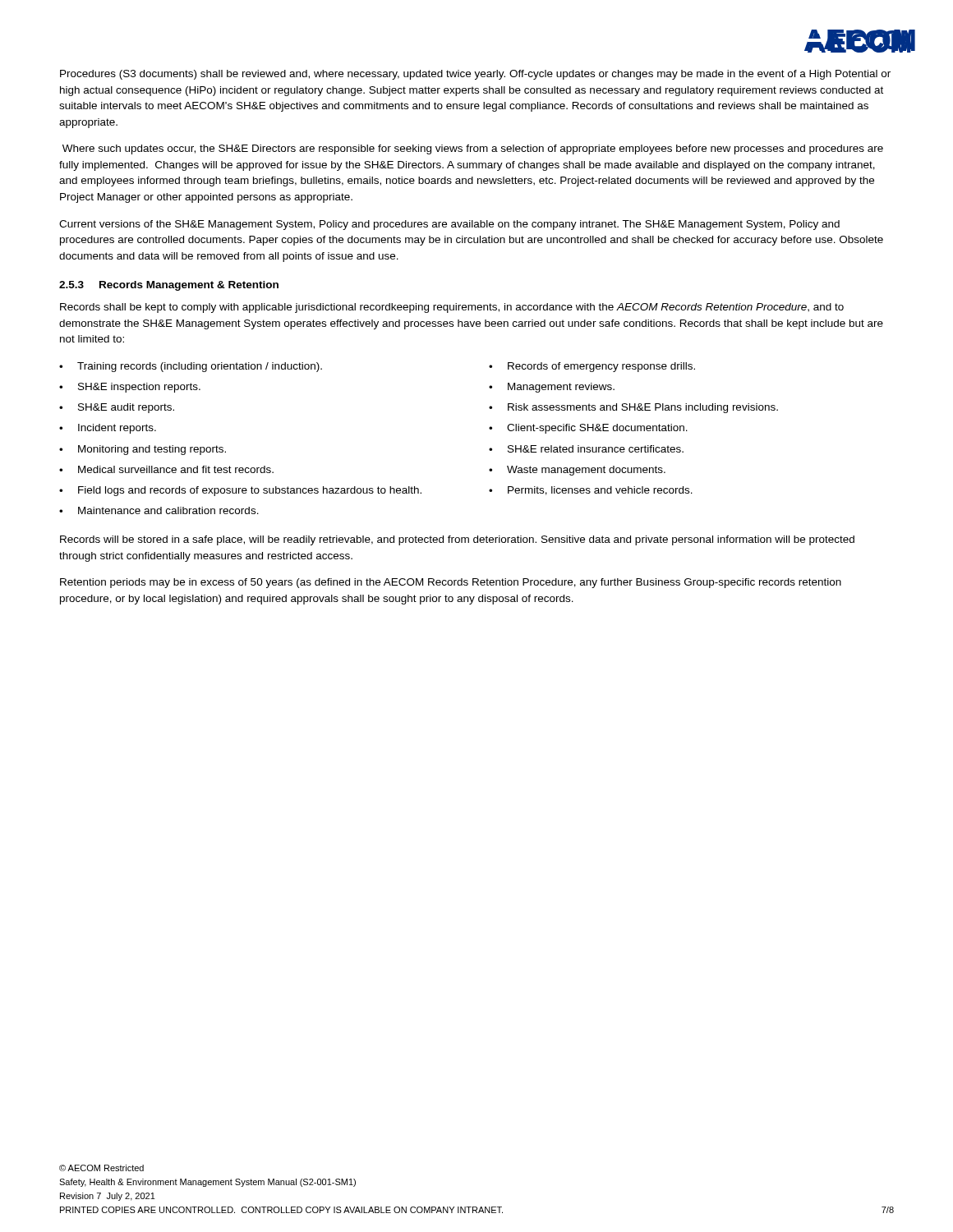Where does it say "2.5.3Records Management & Retention"?
The height and width of the screenshot is (1232, 953).
[169, 285]
